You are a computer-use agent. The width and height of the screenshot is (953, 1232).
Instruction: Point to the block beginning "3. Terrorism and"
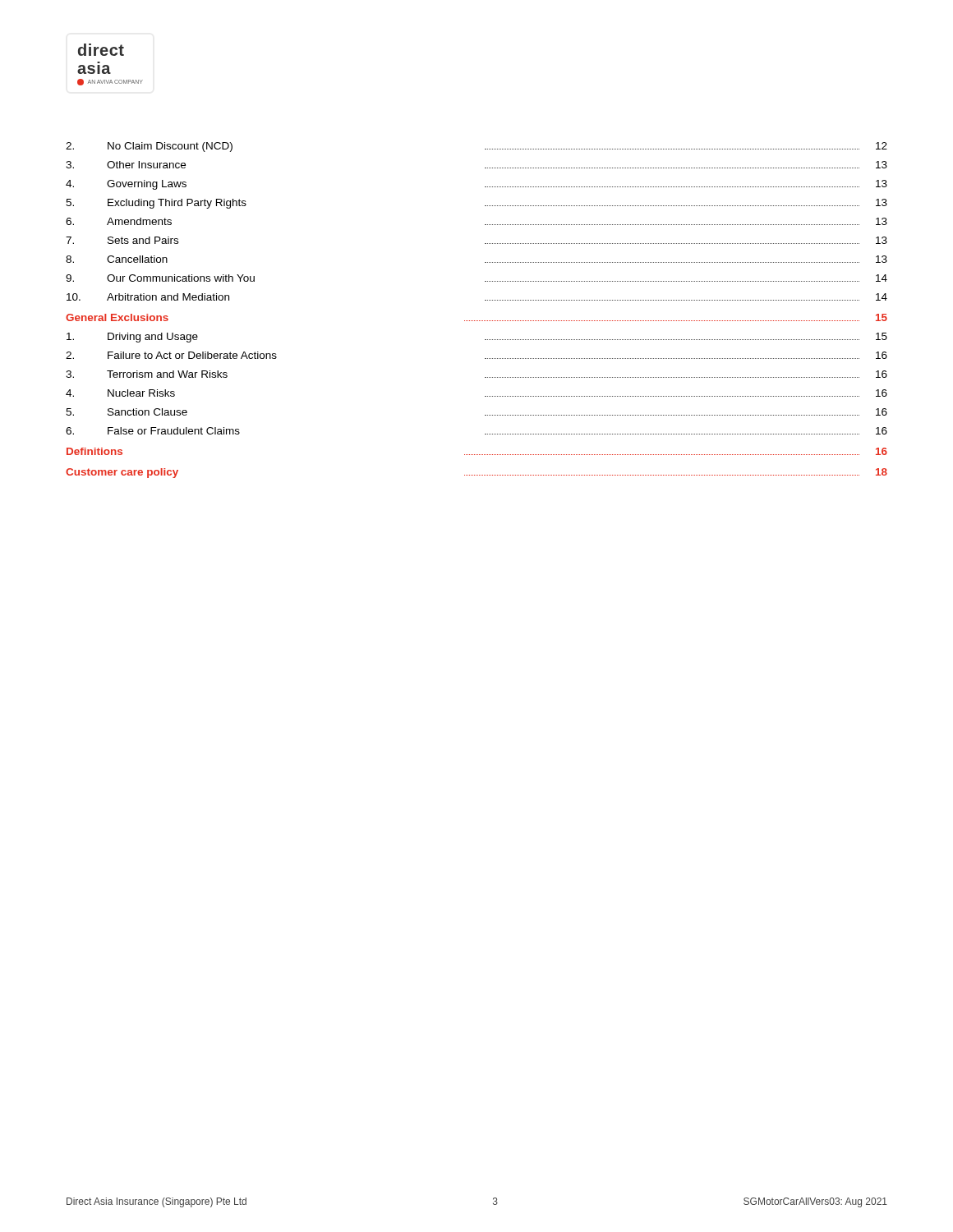coord(476,374)
